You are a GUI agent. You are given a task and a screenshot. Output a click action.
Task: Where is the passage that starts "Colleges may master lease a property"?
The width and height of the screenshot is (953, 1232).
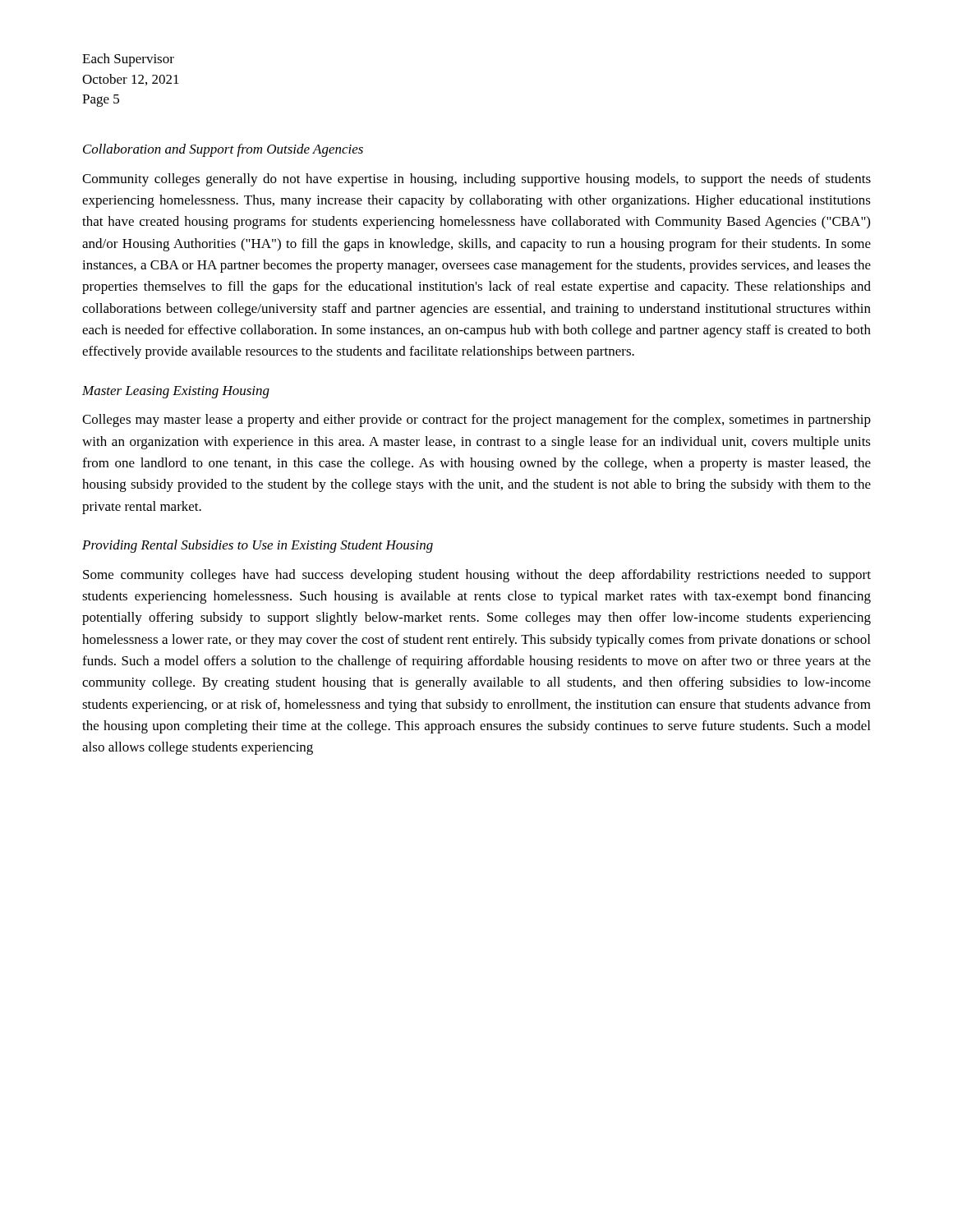click(476, 463)
